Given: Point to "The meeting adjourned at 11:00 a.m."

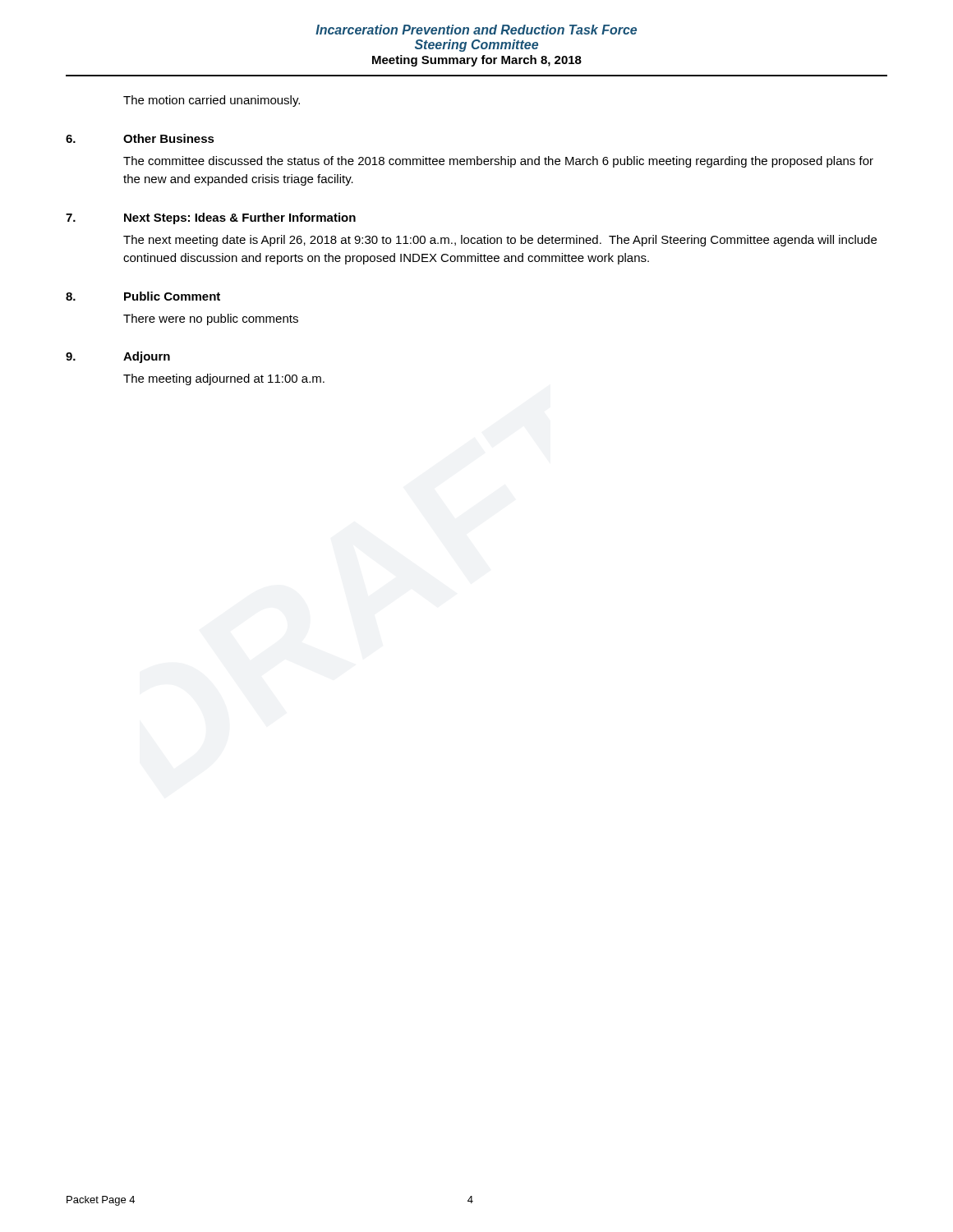Looking at the screenshot, I should [x=224, y=378].
